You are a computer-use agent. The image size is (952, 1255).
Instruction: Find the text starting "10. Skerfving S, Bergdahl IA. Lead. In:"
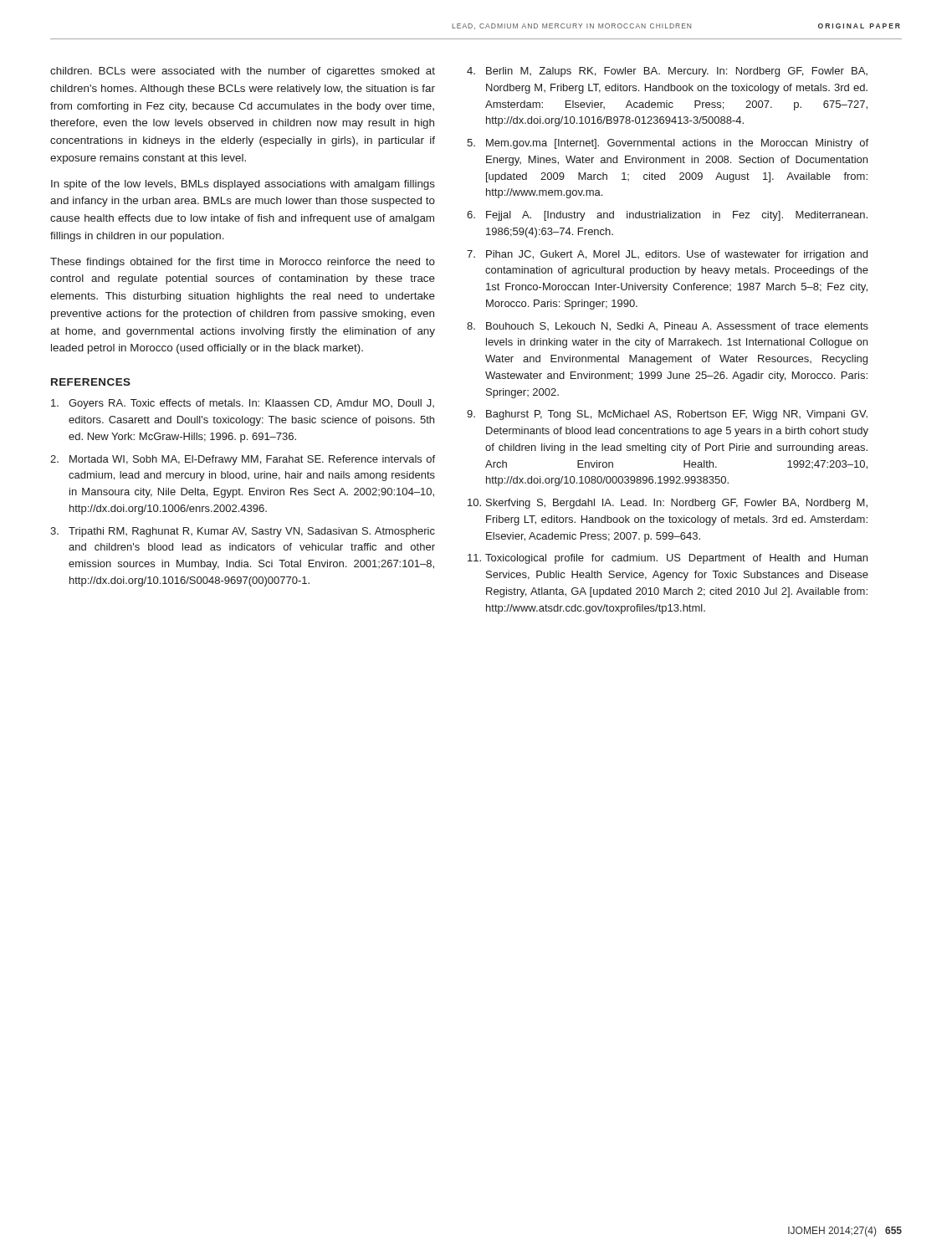pos(668,519)
